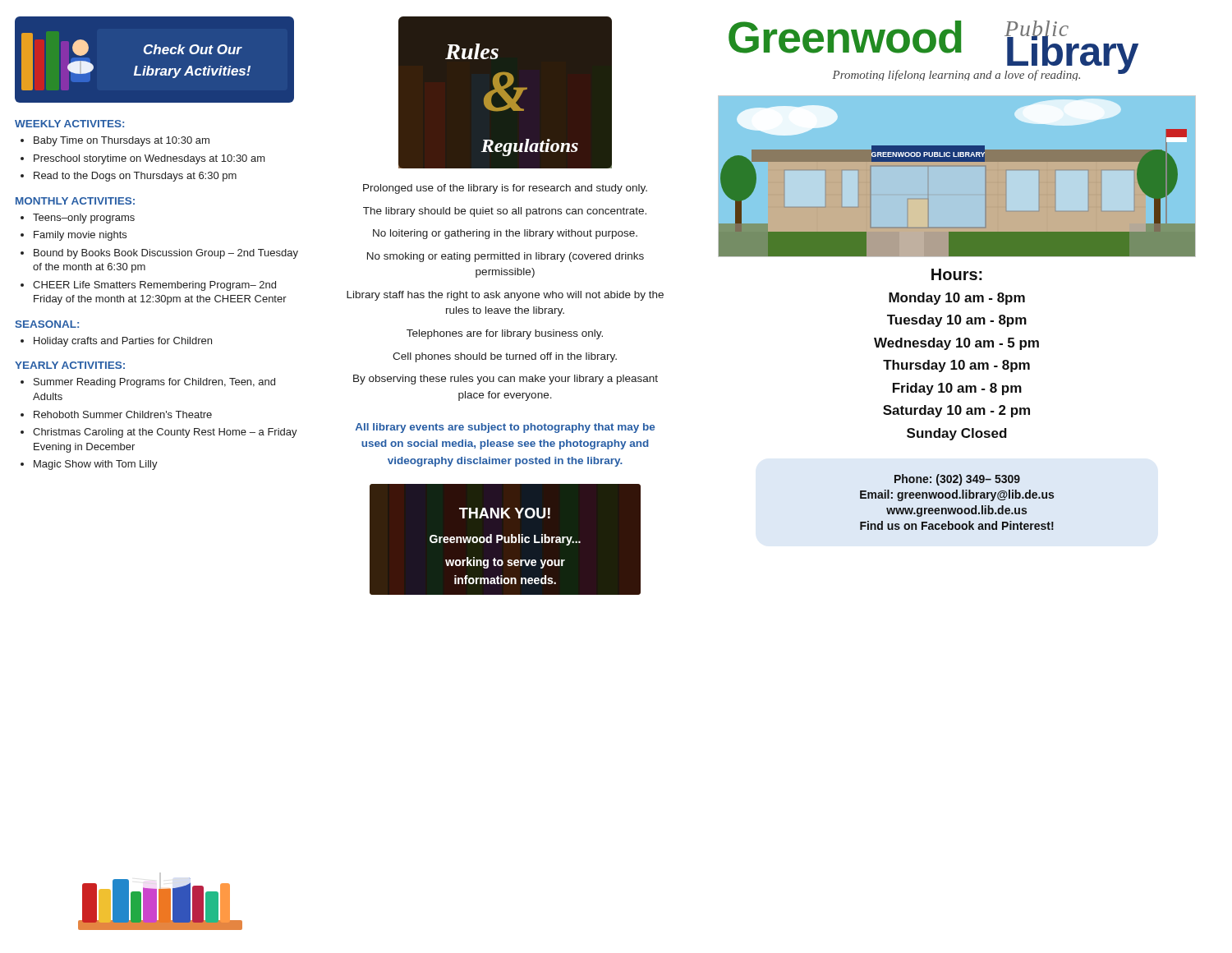
Task: Select the text block with the text "No loitering or gathering in the"
Action: [505, 233]
